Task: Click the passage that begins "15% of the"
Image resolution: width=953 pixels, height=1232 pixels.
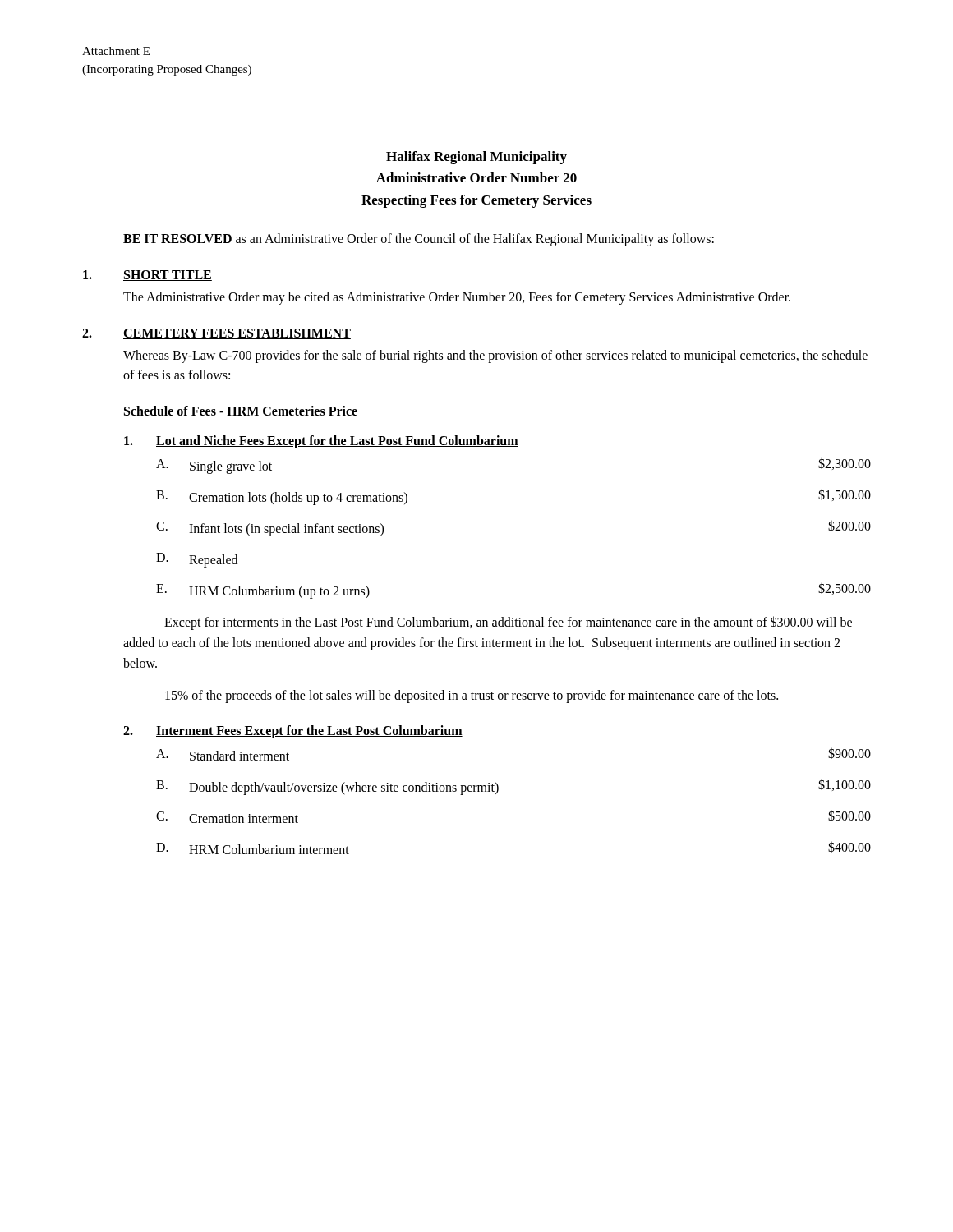Action: pyautogui.click(x=472, y=695)
